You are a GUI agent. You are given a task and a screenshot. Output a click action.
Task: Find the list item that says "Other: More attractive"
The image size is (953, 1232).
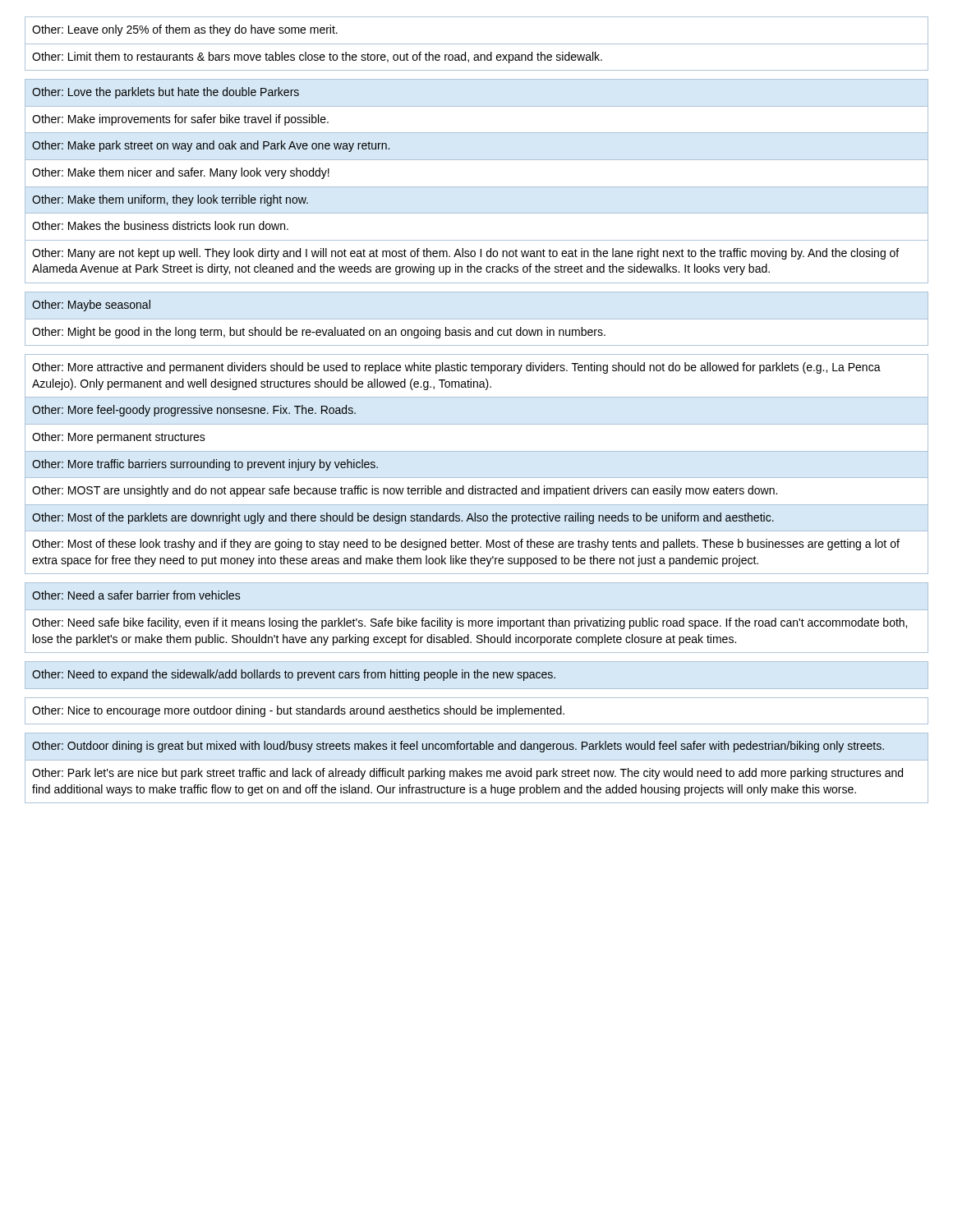pos(456,375)
